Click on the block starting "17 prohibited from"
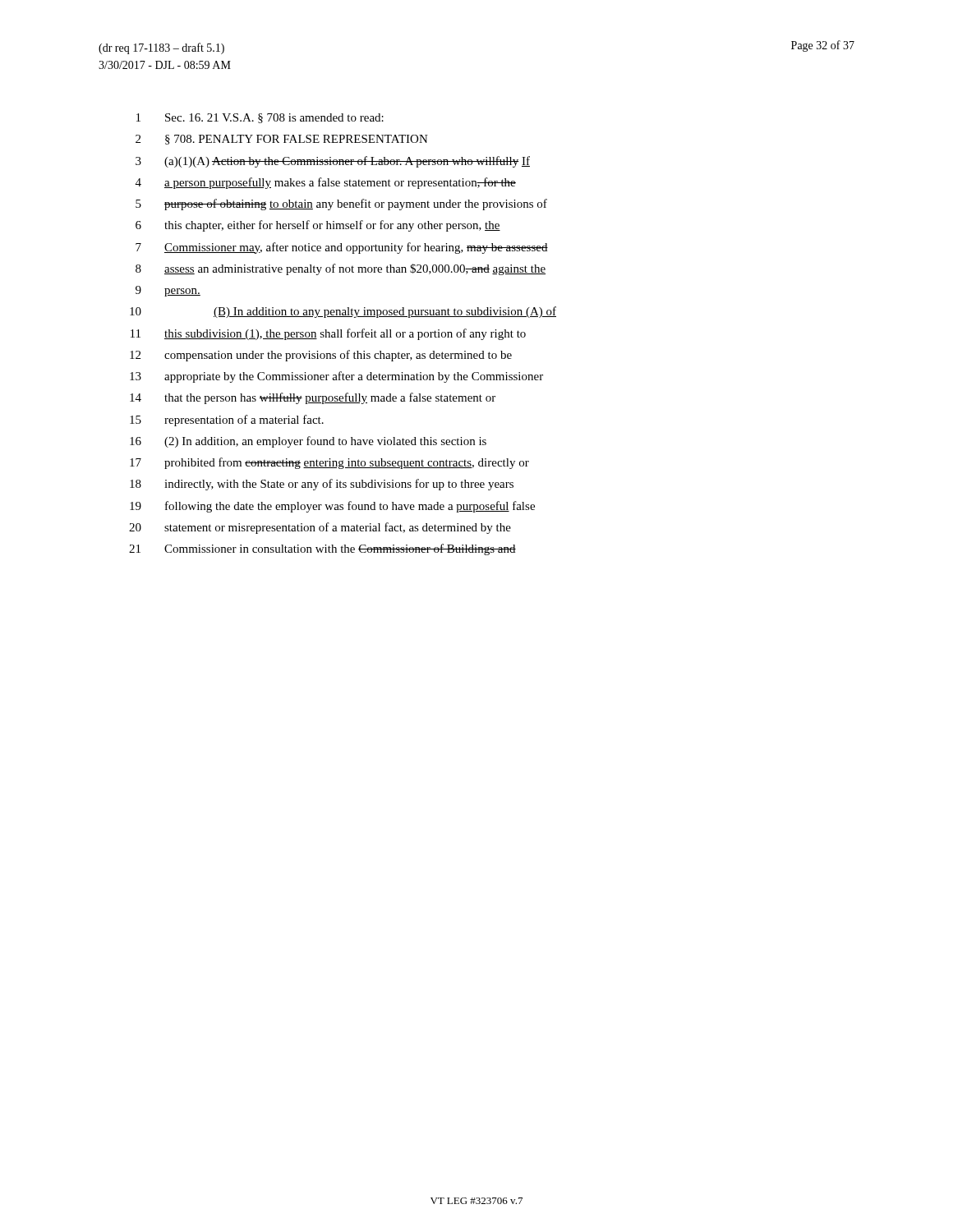The height and width of the screenshot is (1232, 953). (476, 463)
